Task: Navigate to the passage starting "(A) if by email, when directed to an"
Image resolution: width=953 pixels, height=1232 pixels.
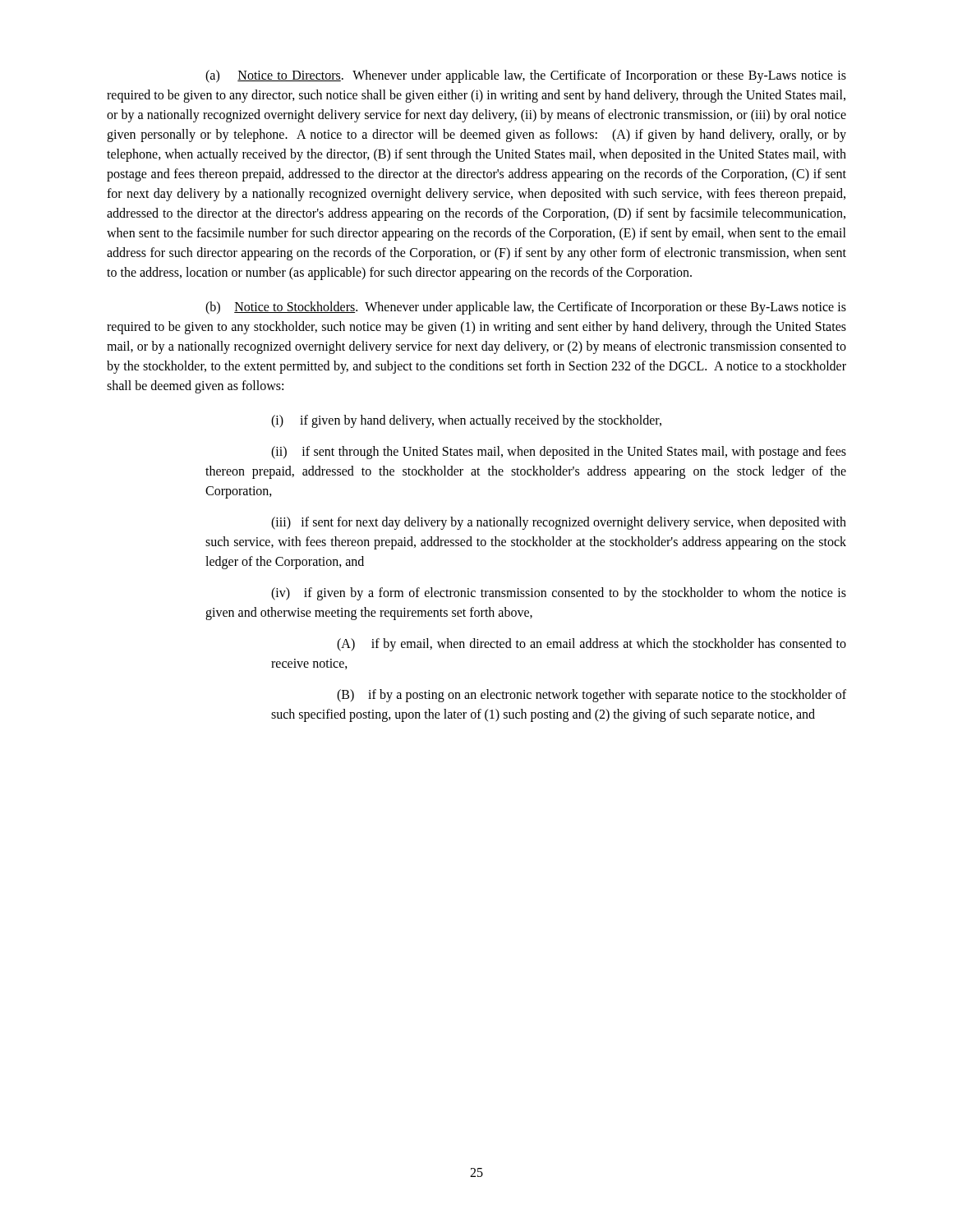Action: click(x=559, y=653)
